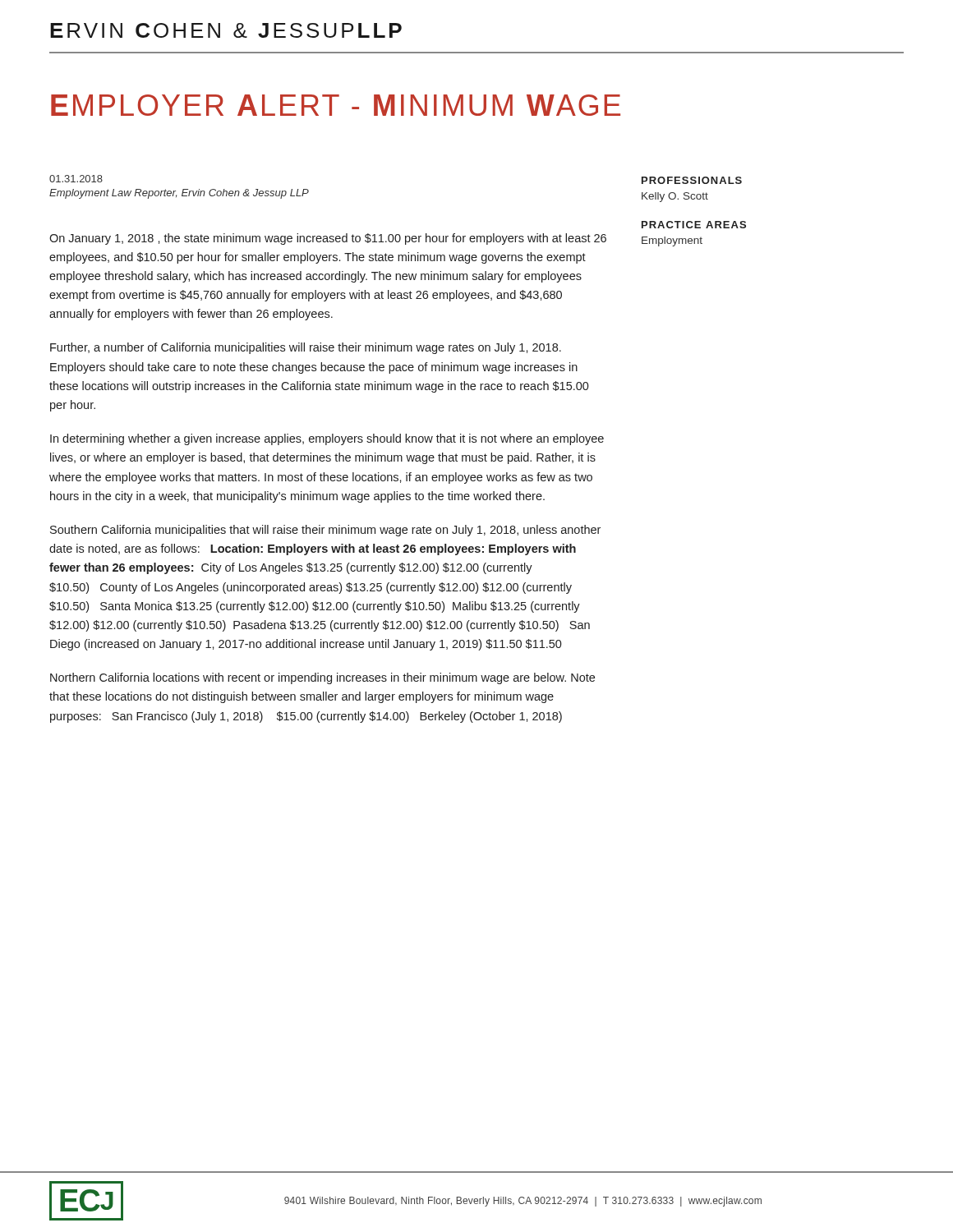Where is the passage that starts "Further, a number of California municipalities"?

tap(329, 377)
